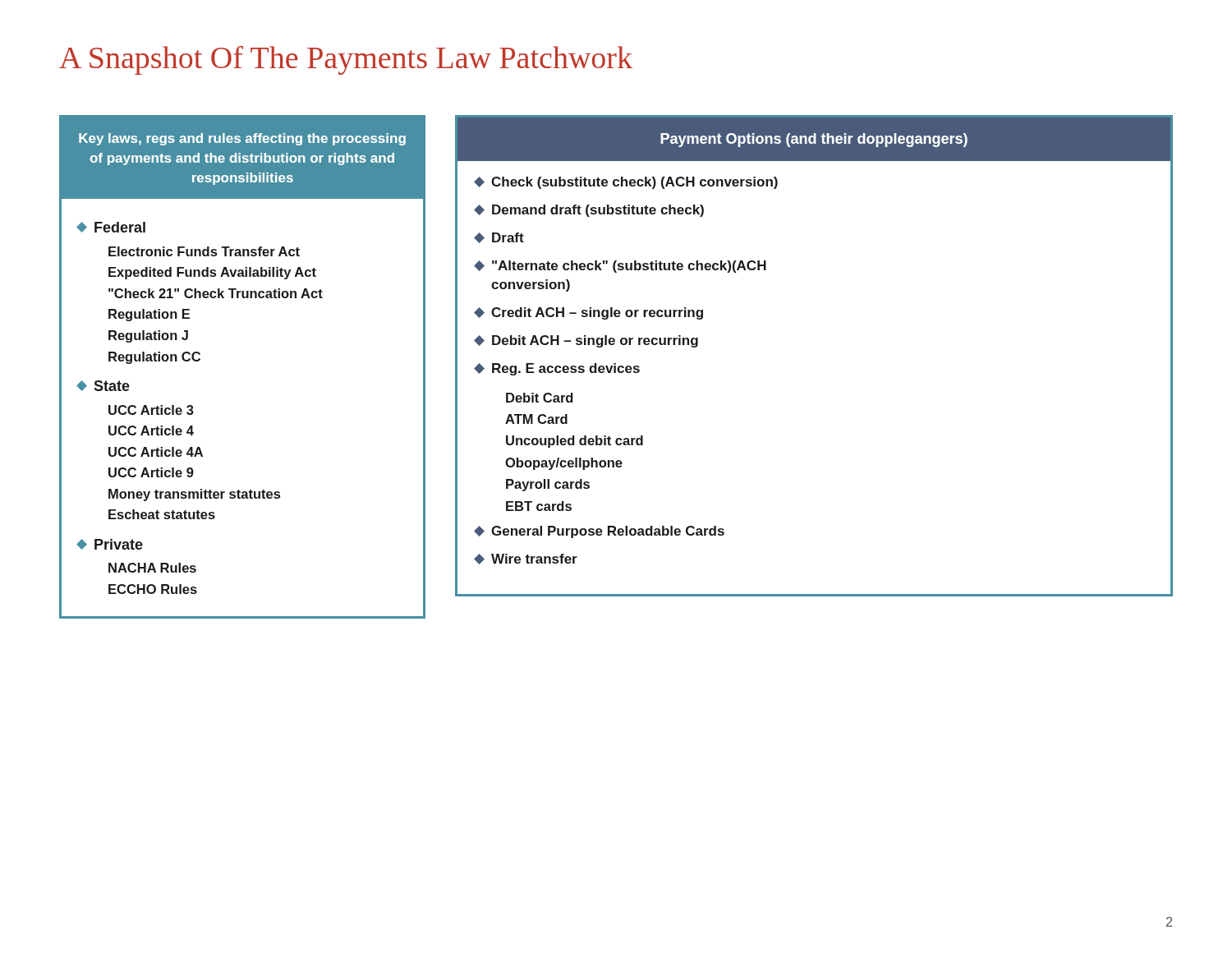Find "◆ Credit ACH – single or recurring" on this page
The width and height of the screenshot is (1232, 953).
click(x=589, y=313)
